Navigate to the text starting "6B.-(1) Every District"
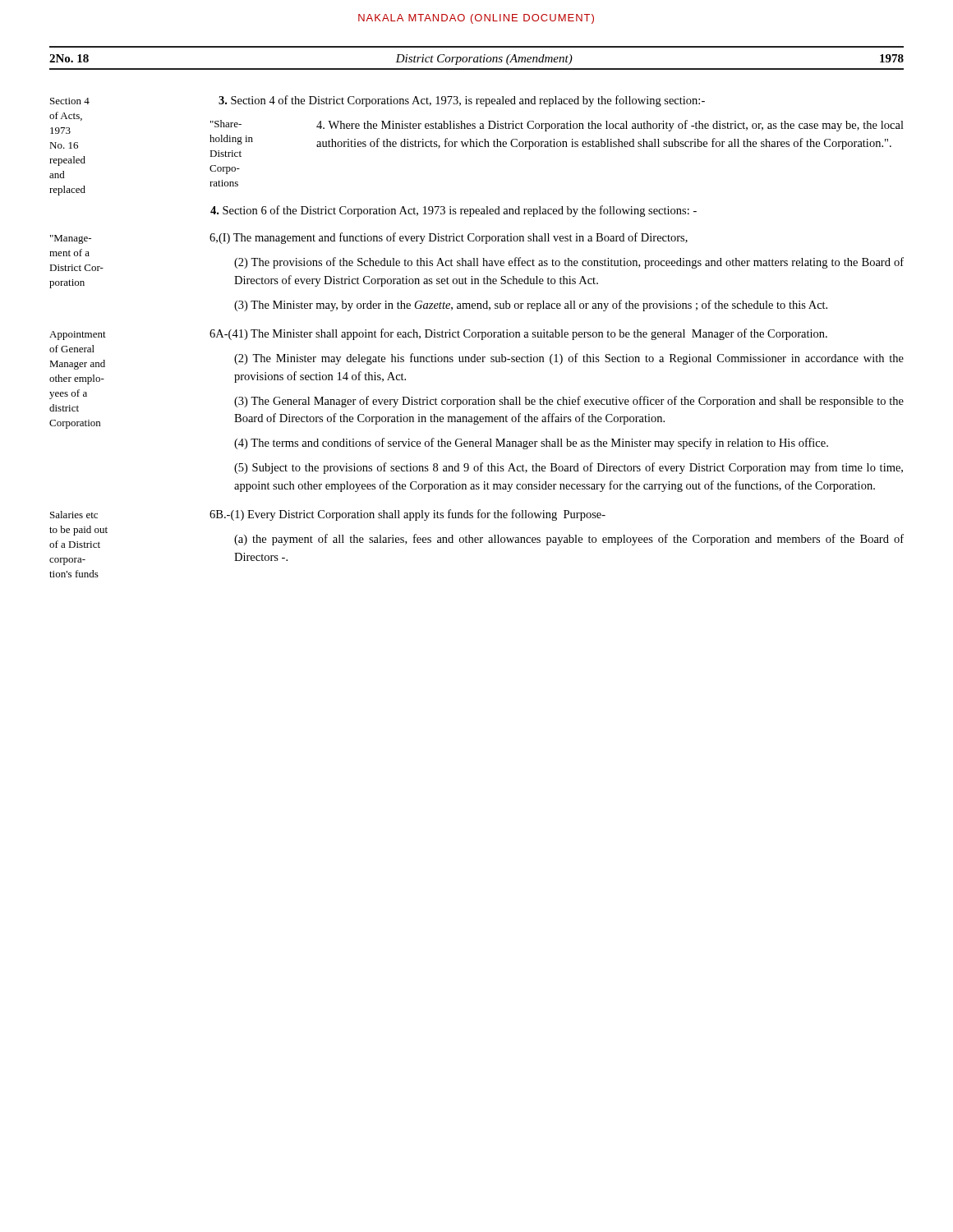This screenshot has height=1232, width=953. point(408,514)
